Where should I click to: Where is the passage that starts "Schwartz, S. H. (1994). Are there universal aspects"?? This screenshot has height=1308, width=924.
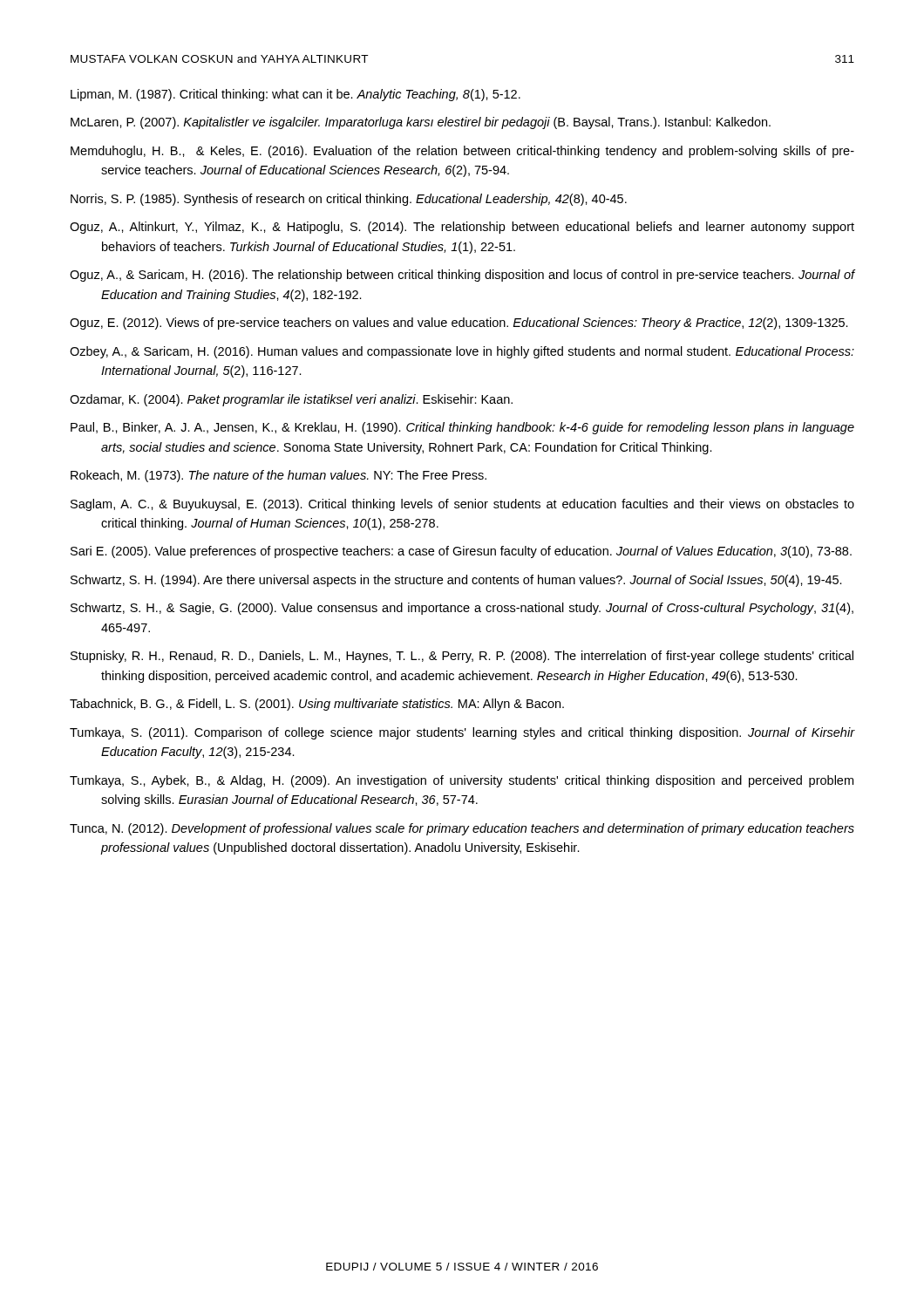[x=456, y=580]
